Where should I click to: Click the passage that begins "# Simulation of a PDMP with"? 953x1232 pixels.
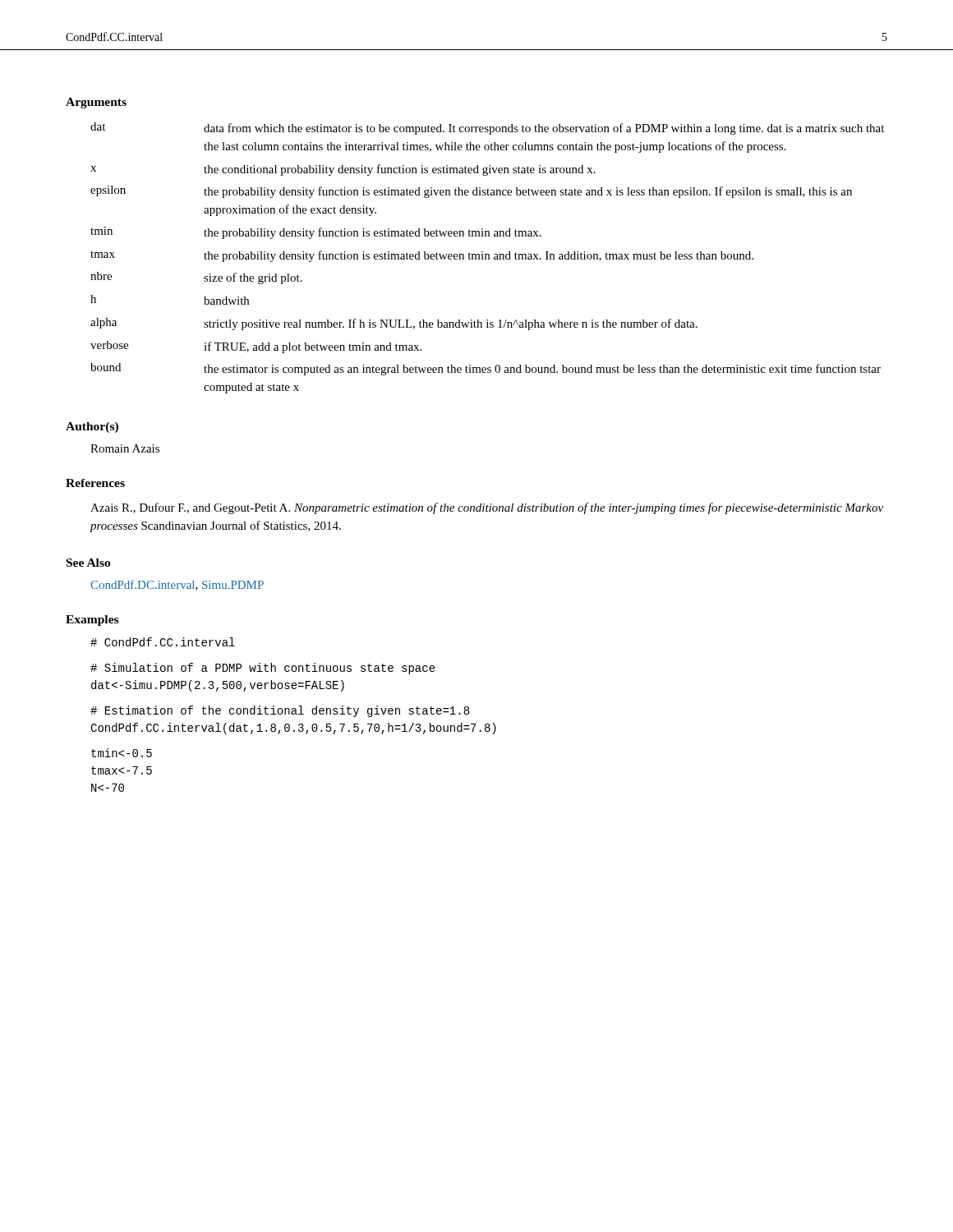pyautogui.click(x=263, y=669)
